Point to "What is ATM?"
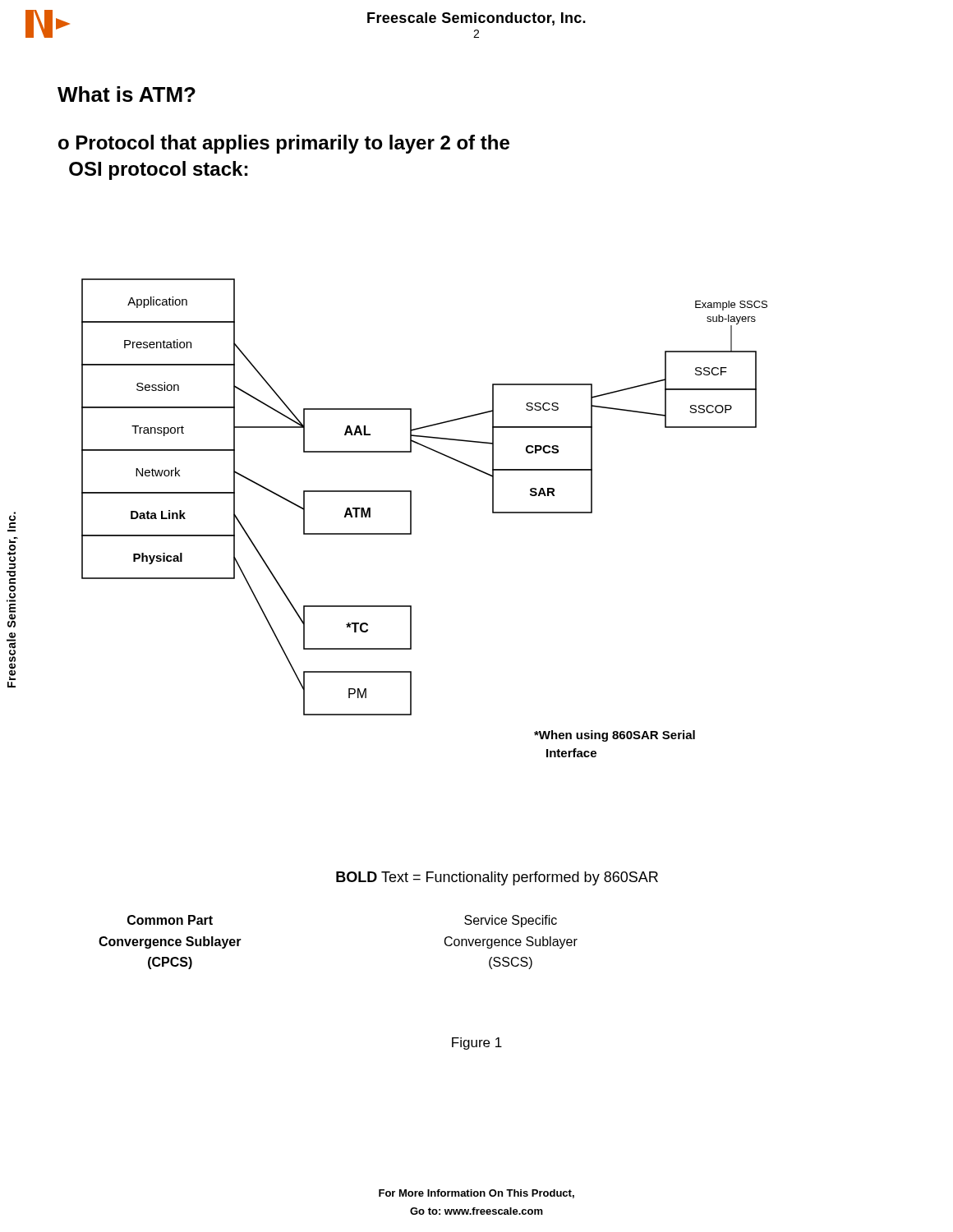The image size is (953, 1232). tap(127, 94)
